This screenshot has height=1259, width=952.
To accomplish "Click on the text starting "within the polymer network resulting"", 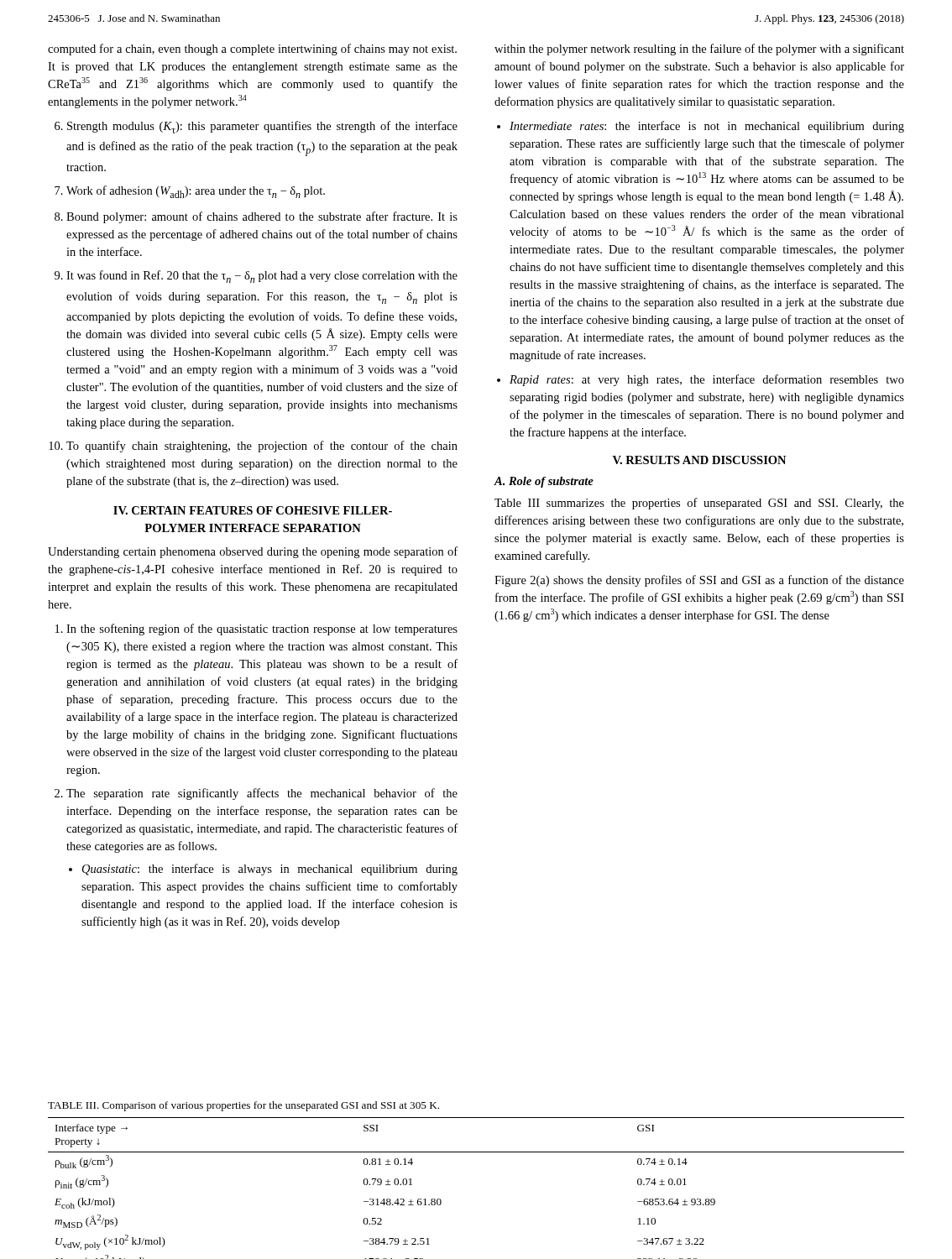I will [699, 75].
